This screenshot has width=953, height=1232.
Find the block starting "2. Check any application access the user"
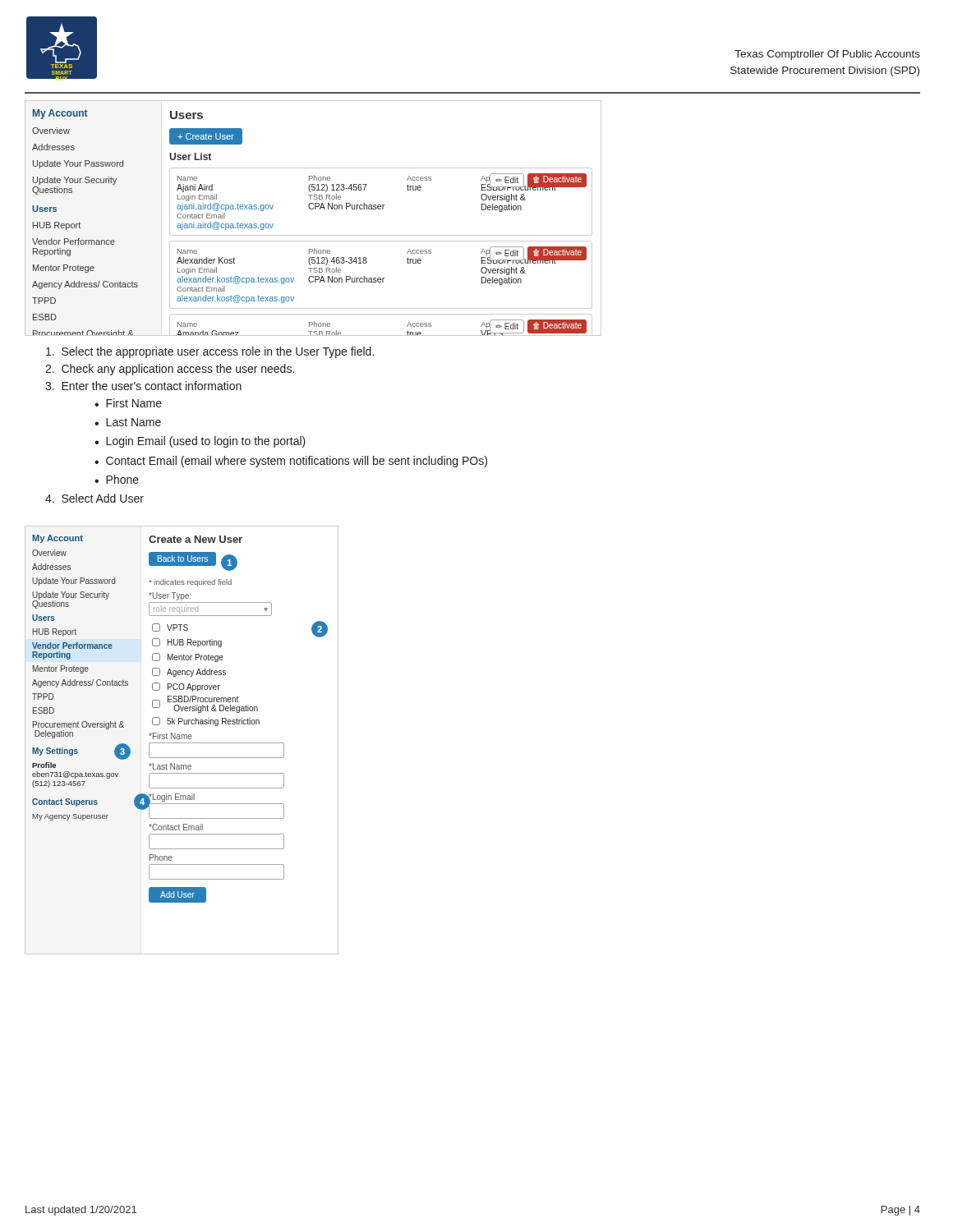[x=170, y=369]
